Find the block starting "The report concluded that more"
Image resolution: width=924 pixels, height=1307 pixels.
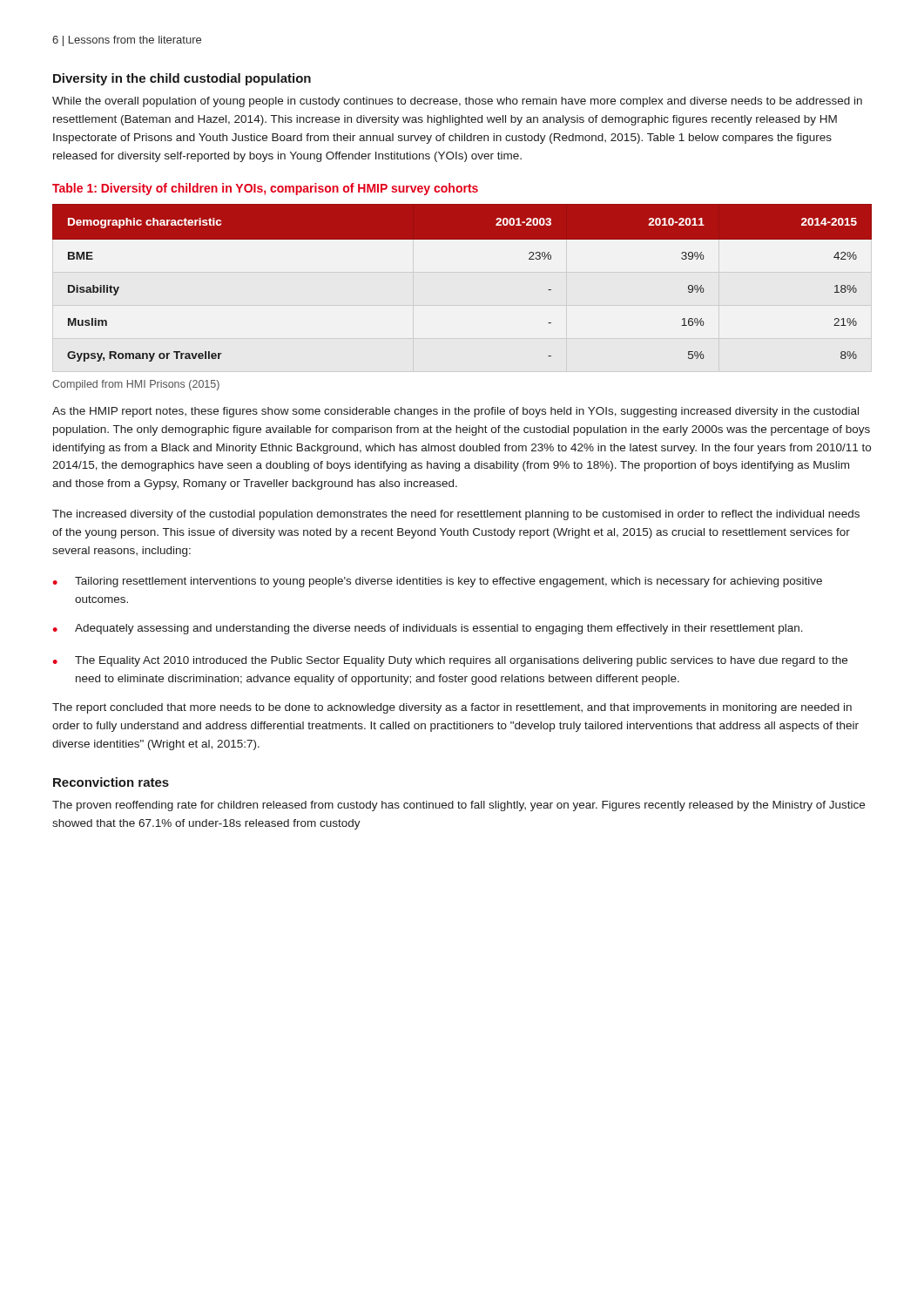[456, 725]
